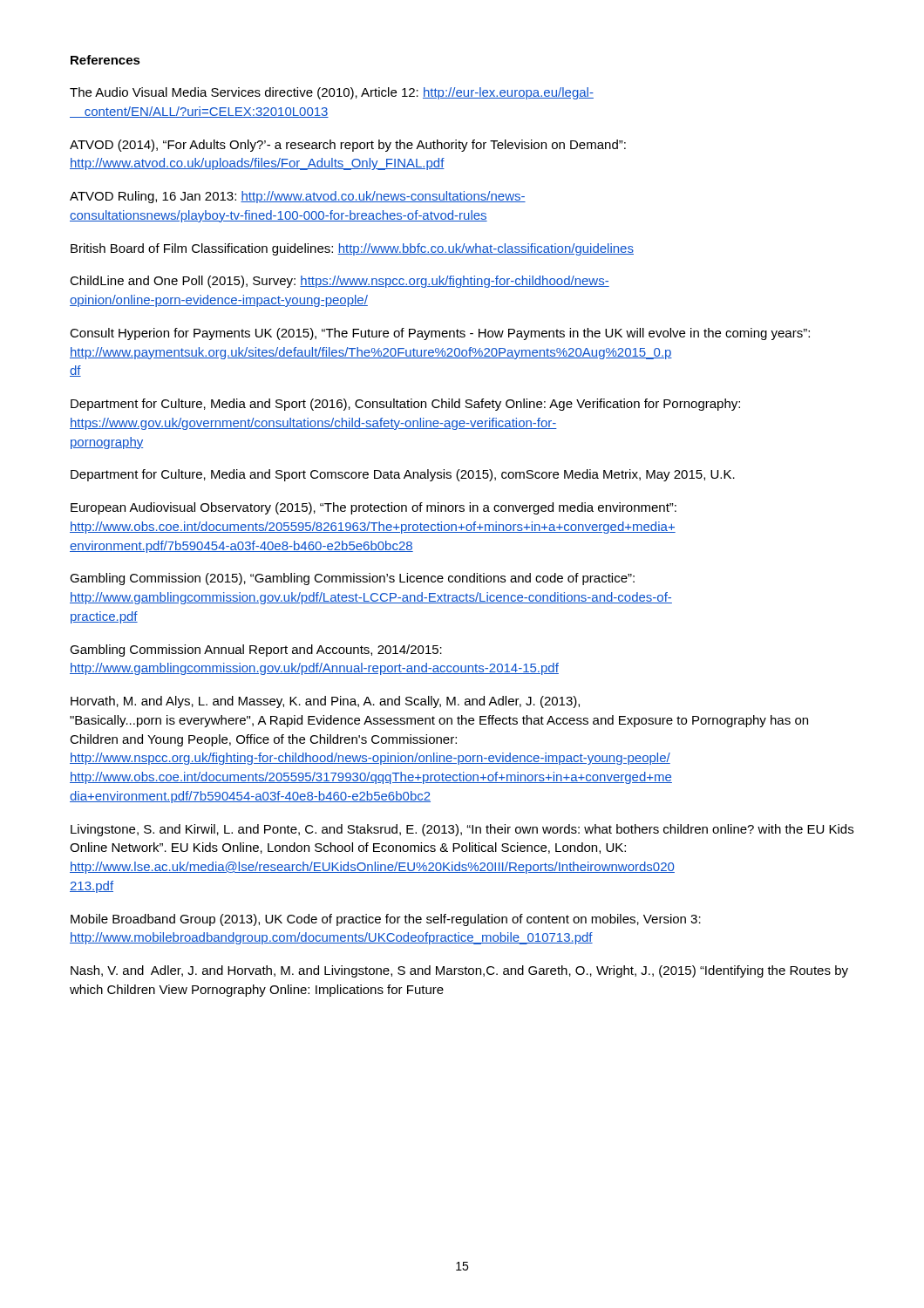
Task: Point to the block beginning "European Audiovisual Observatory (2015), “The"
Action: 374,526
